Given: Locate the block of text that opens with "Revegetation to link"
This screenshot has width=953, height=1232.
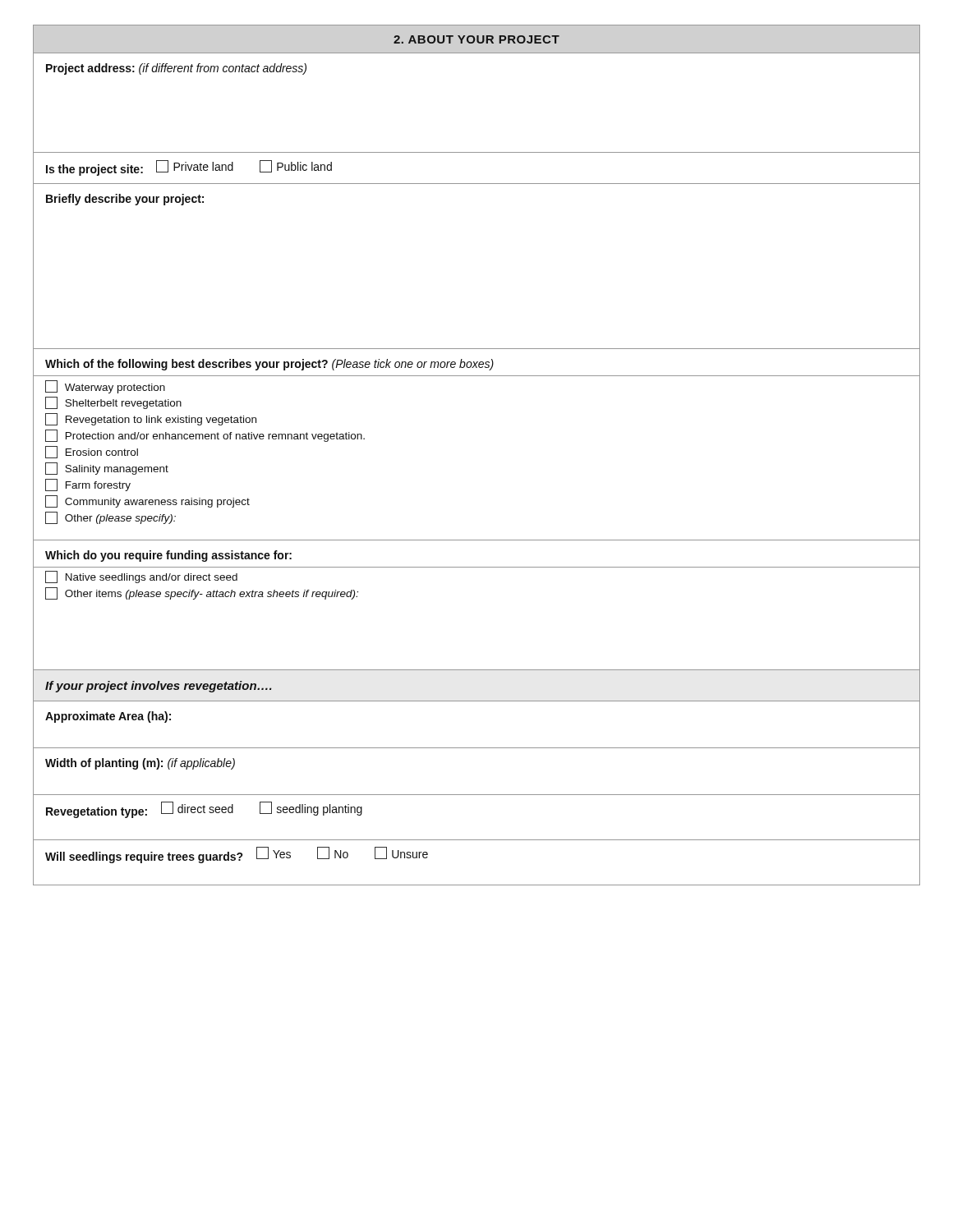Looking at the screenshot, I should point(151,420).
